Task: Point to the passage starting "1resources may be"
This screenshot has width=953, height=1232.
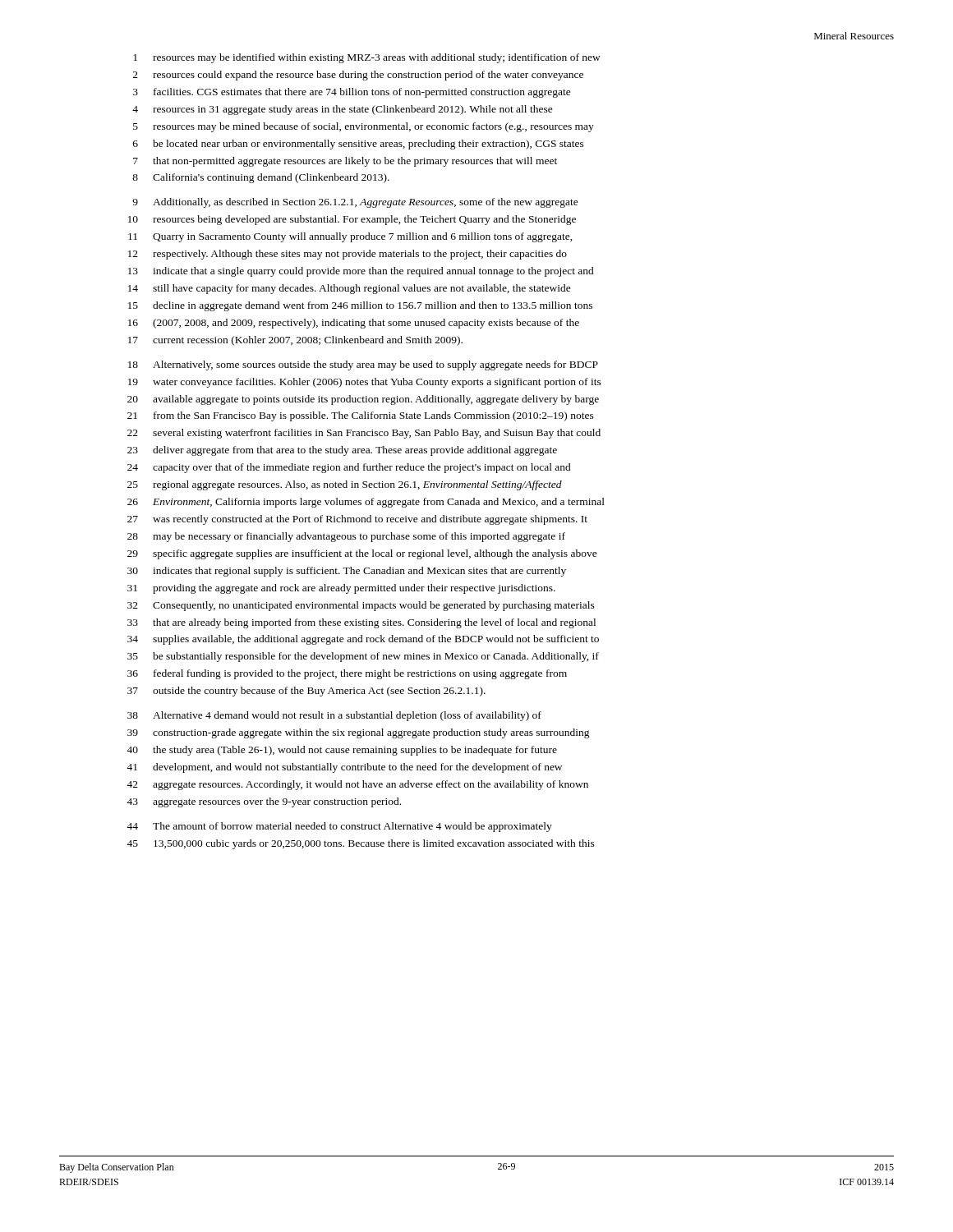Action: 500,118
